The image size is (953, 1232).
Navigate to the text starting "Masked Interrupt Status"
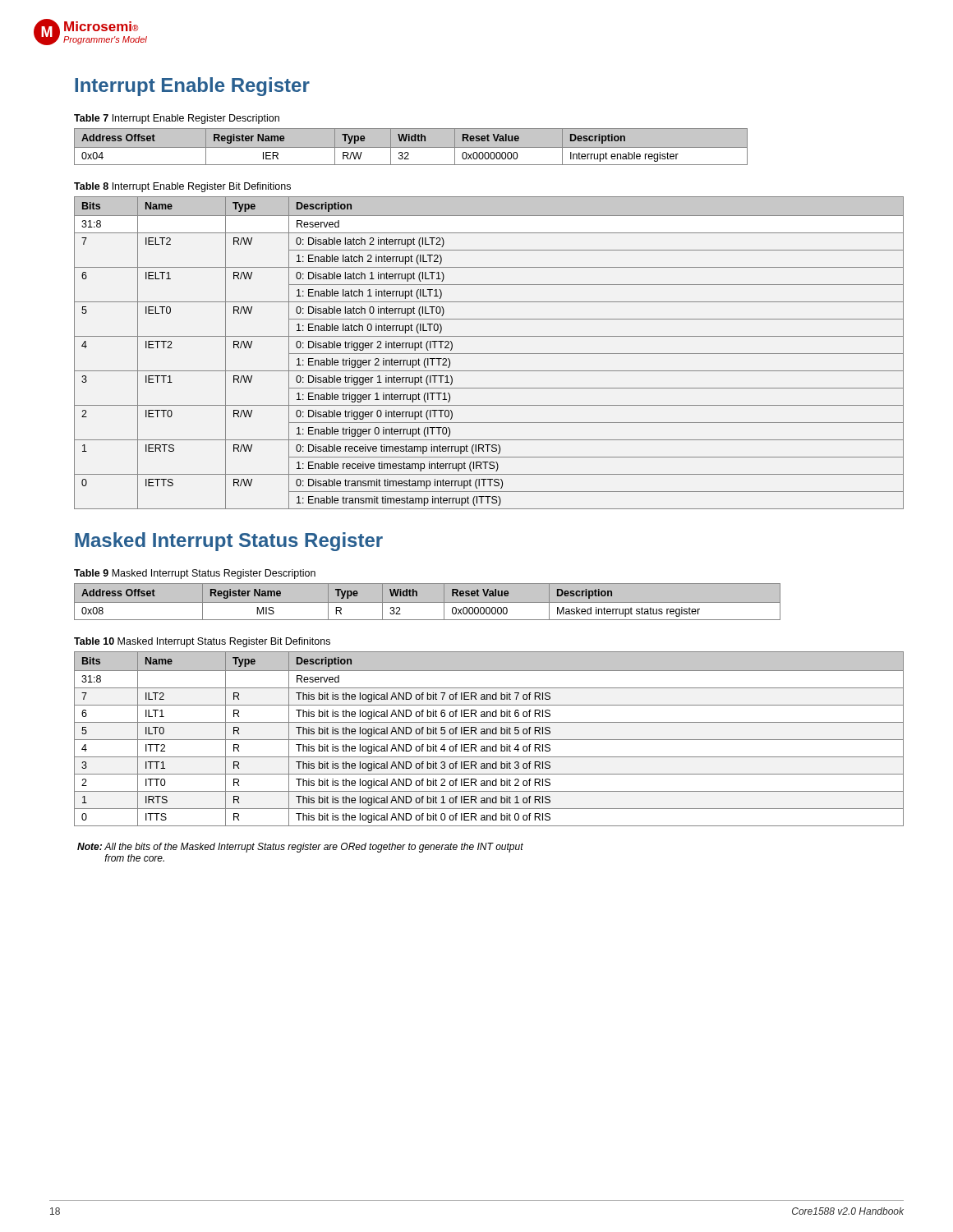pos(229,542)
